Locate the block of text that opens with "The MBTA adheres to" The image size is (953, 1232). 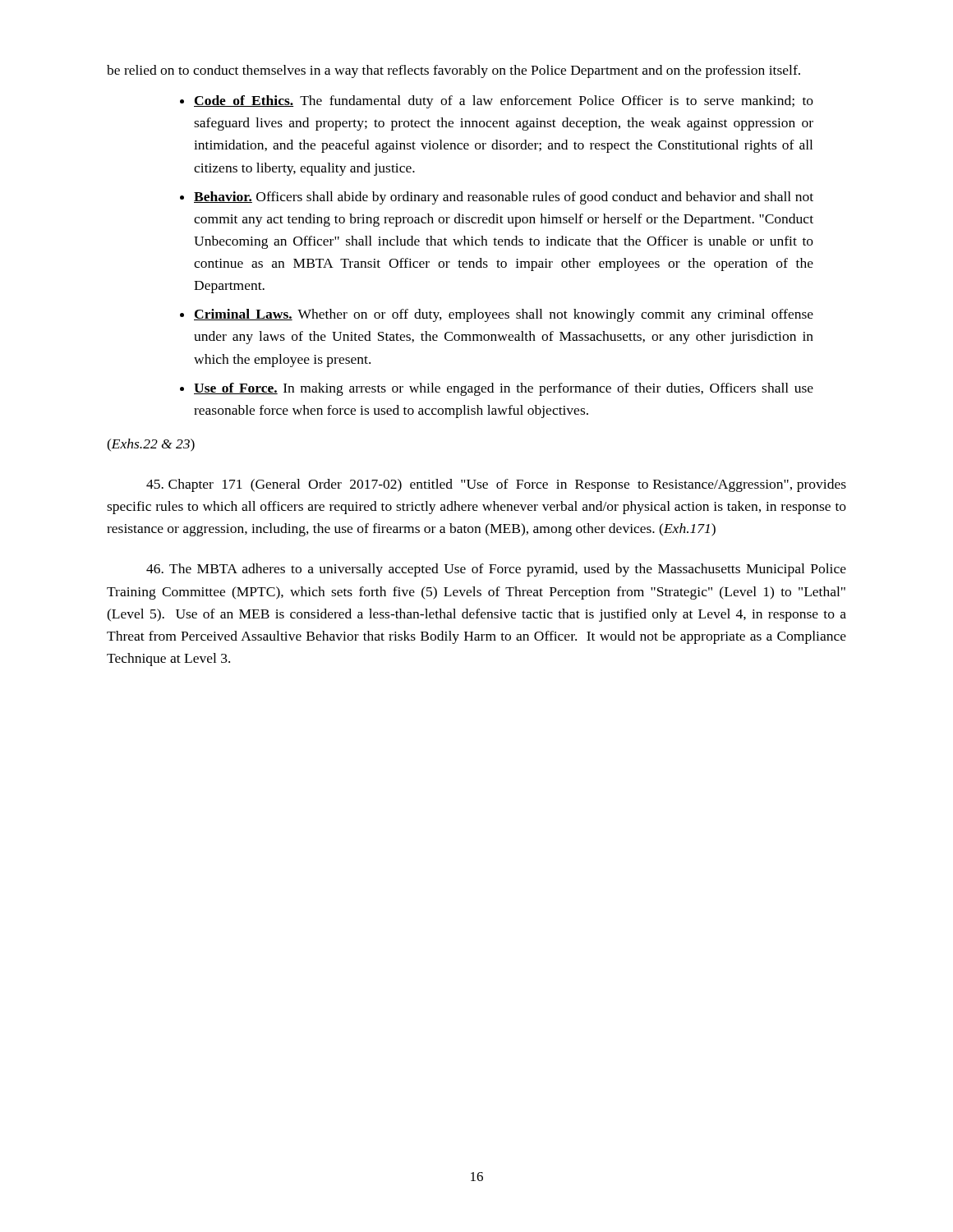pyautogui.click(x=476, y=613)
